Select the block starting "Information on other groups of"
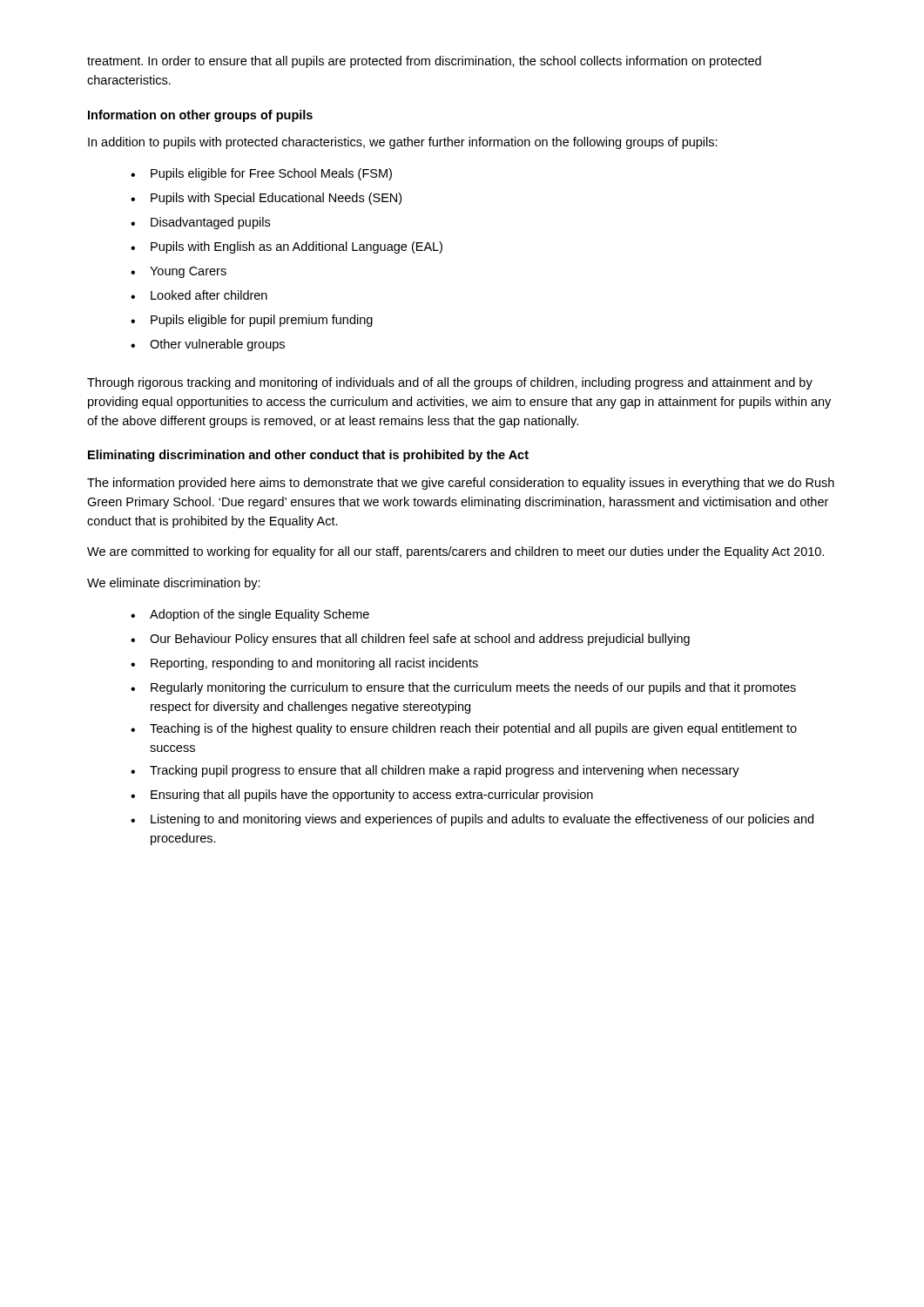924x1307 pixels. click(200, 115)
